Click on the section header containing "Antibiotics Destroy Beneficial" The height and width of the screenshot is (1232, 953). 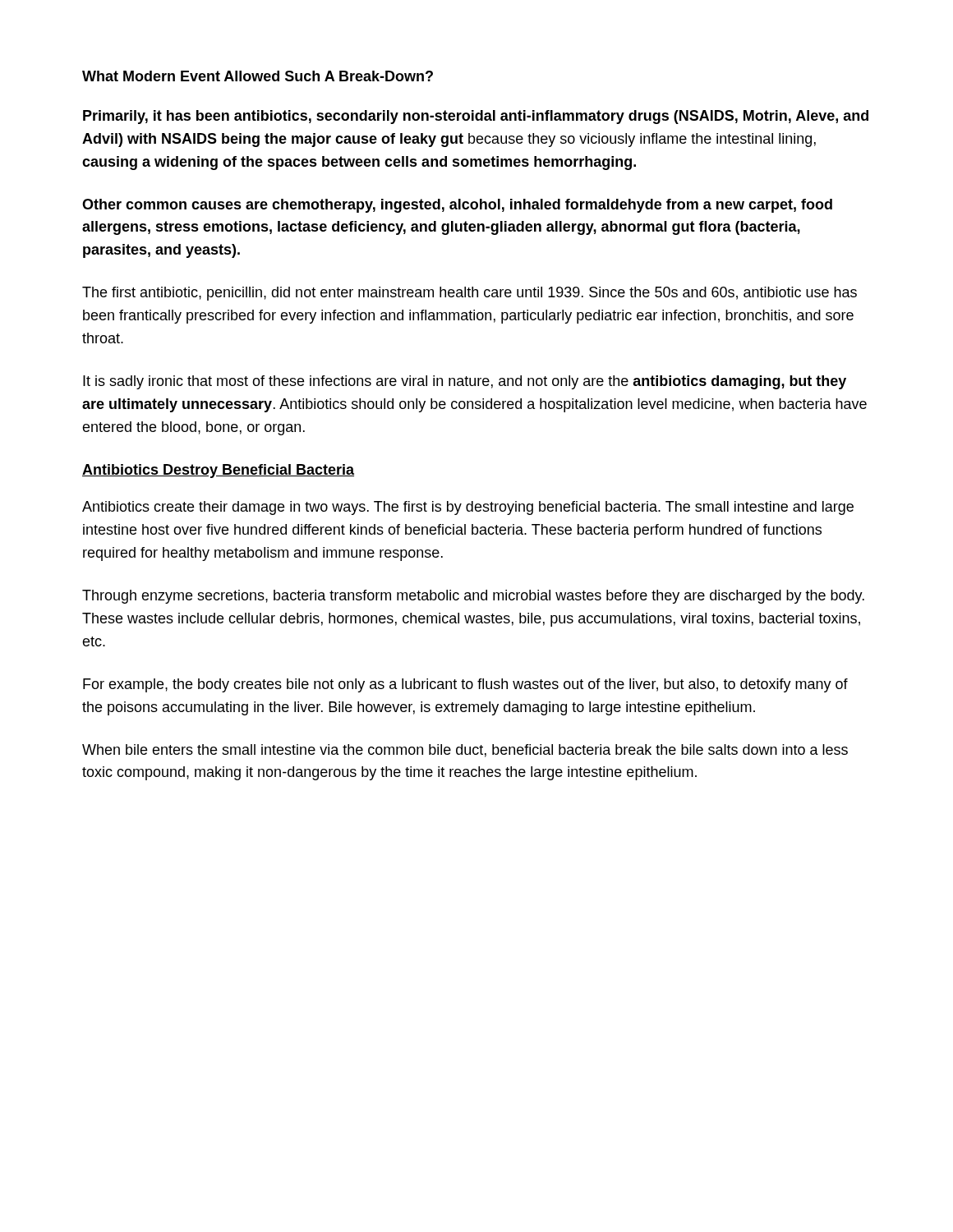click(218, 469)
